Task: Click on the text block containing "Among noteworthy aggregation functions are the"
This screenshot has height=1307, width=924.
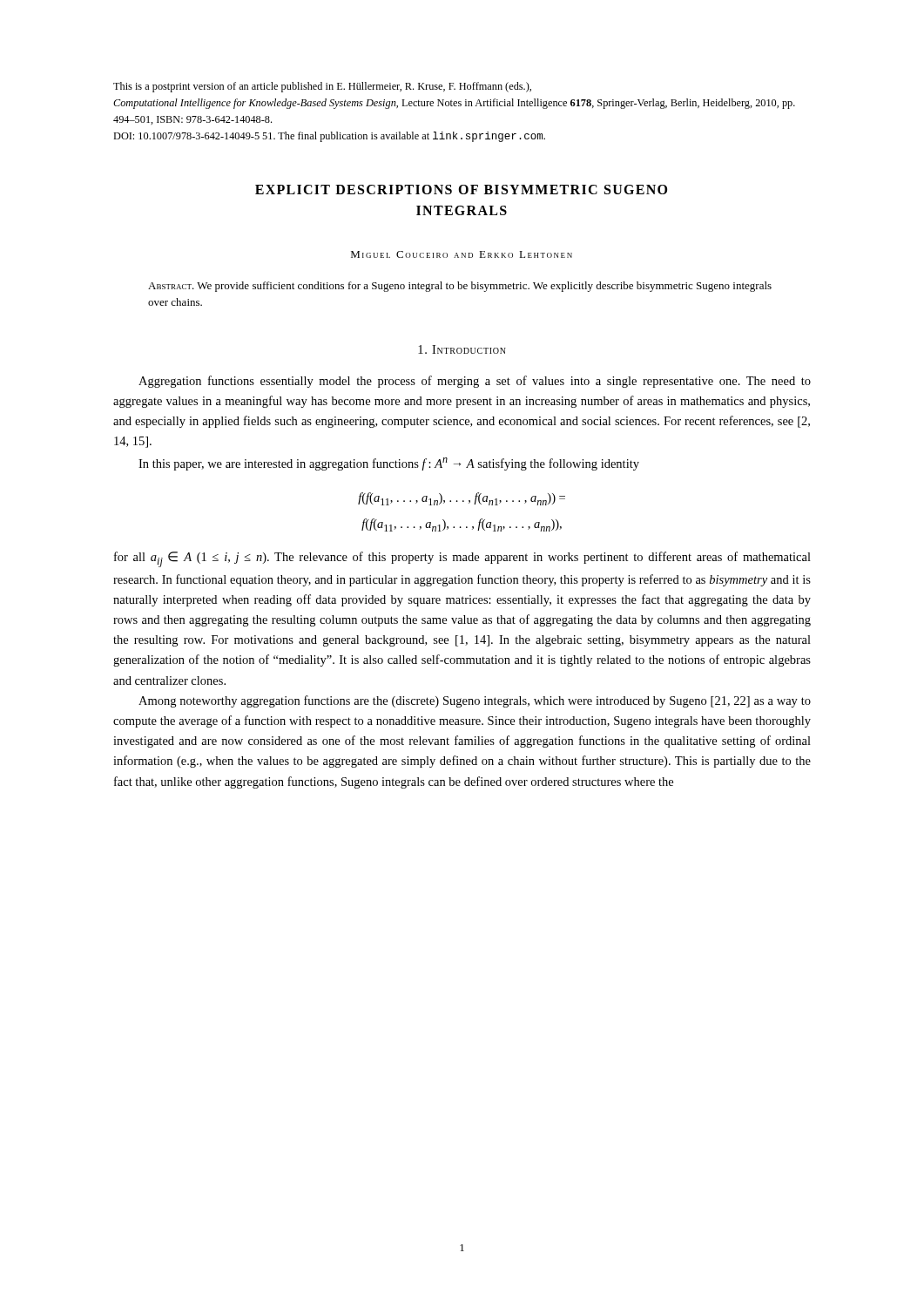Action: click(x=462, y=741)
